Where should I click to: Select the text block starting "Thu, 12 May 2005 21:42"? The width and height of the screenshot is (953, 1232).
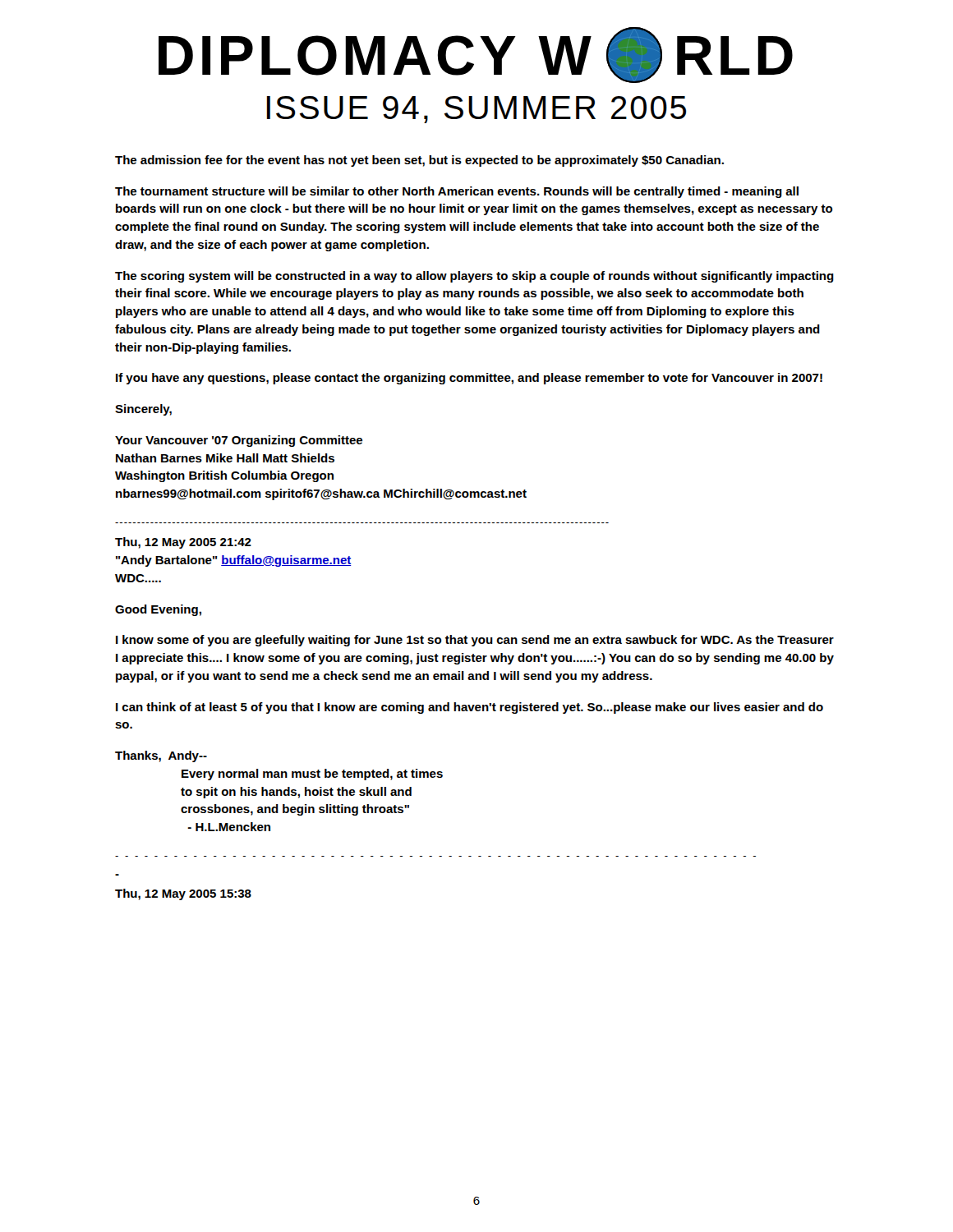point(233,560)
